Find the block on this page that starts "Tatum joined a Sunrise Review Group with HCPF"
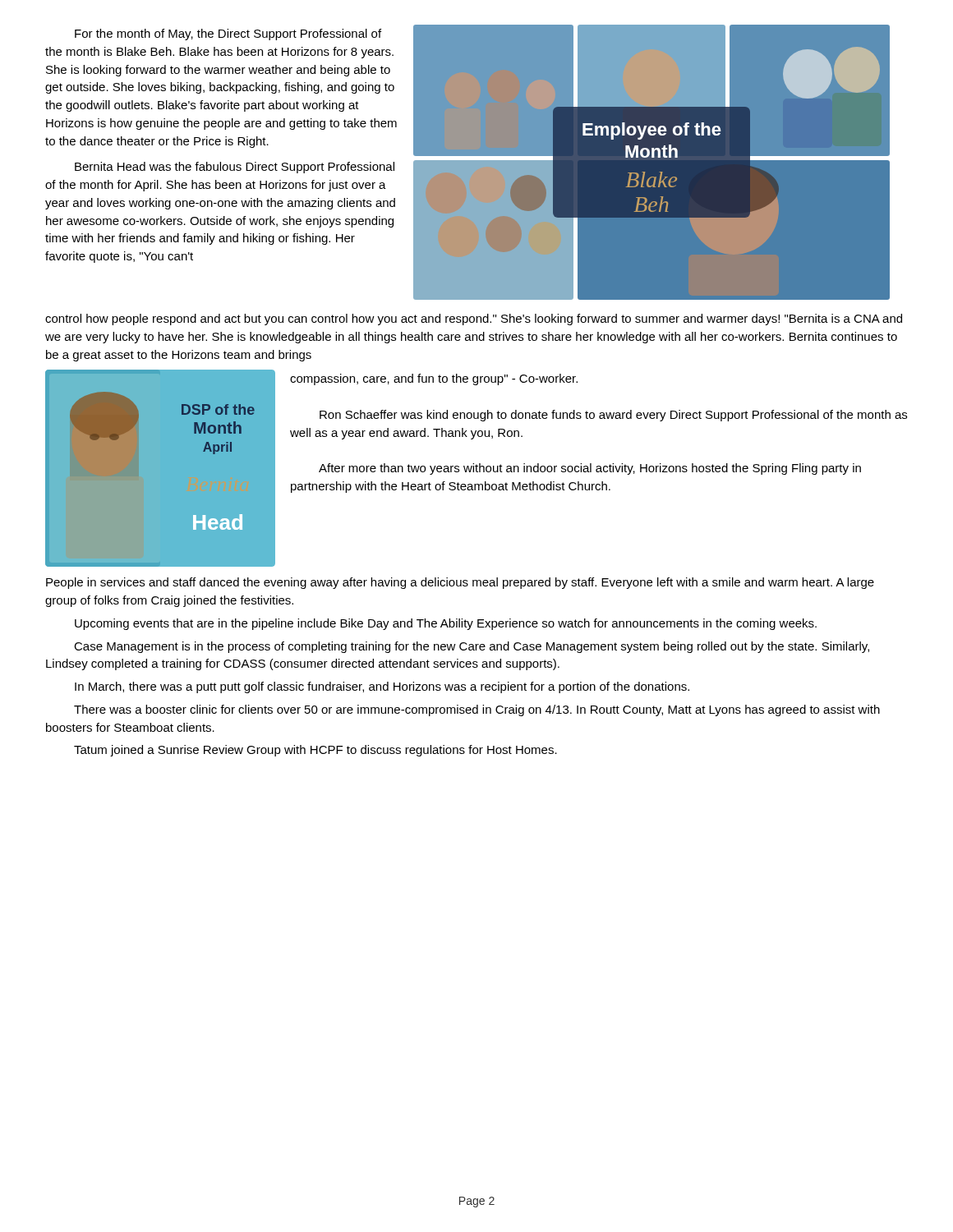This screenshot has width=953, height=1232. [x=316, y=750]
